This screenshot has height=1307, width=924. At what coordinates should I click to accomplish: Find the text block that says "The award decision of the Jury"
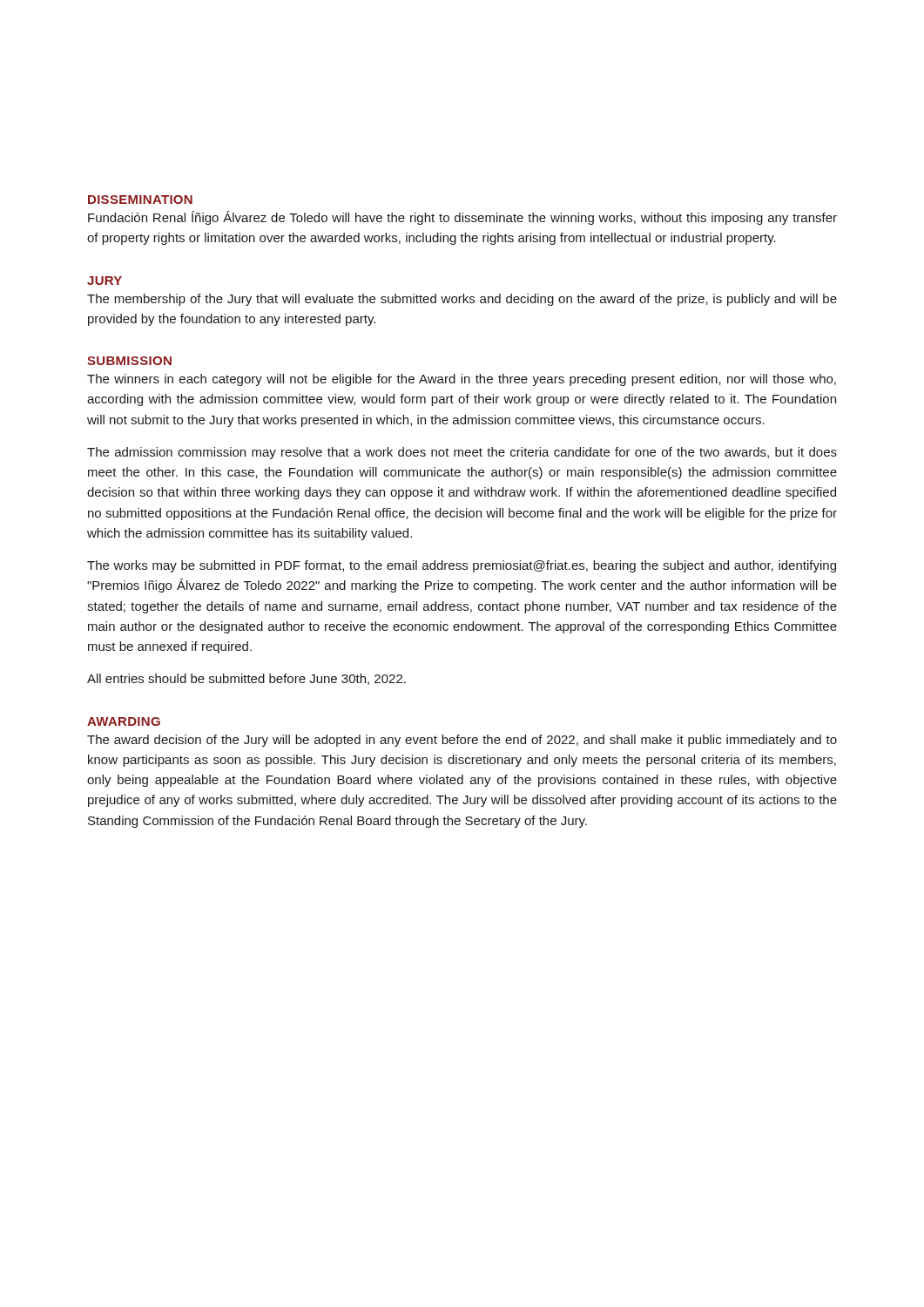point(462,780)
